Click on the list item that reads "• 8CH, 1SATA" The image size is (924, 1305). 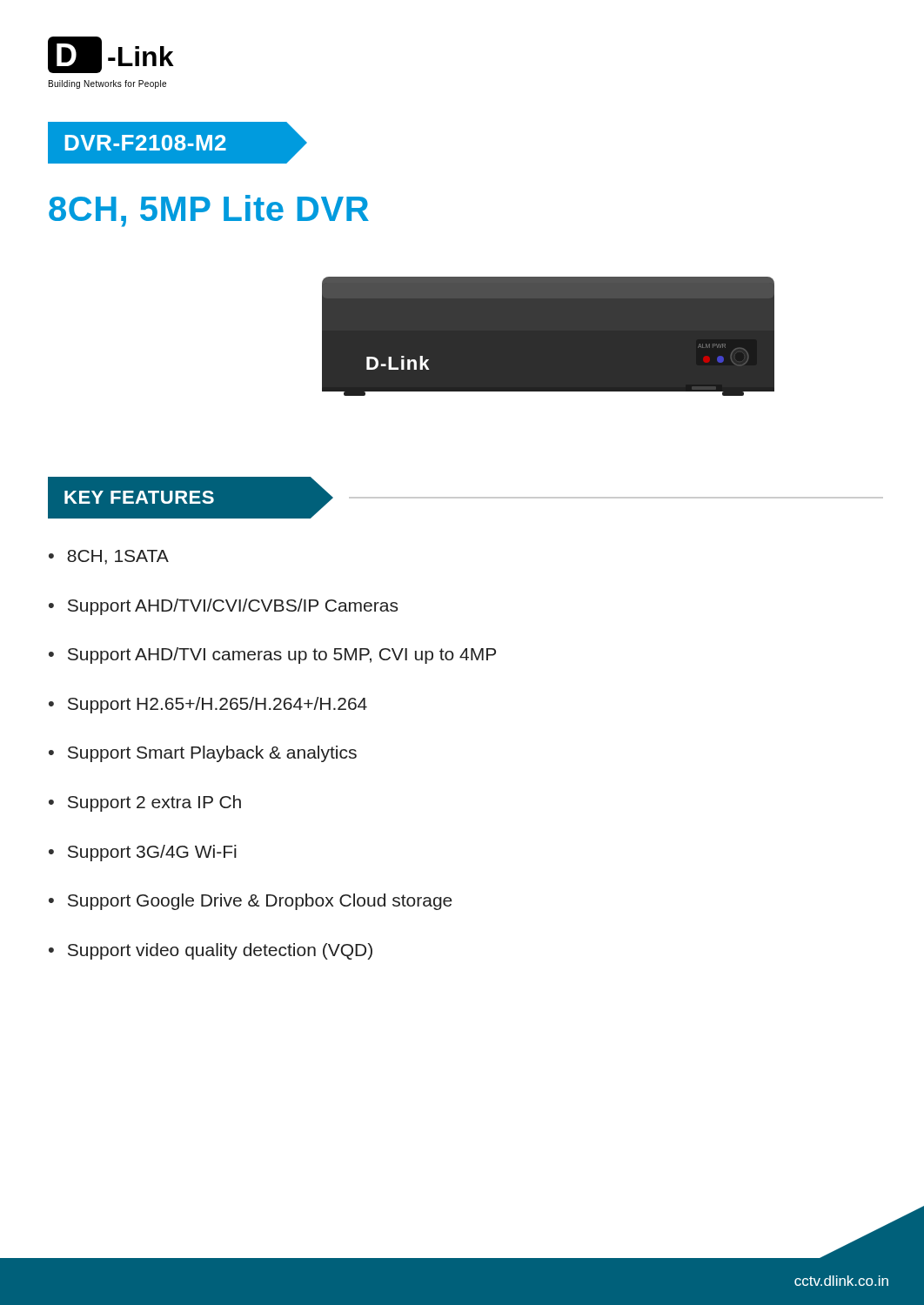[x=108, y=556]
